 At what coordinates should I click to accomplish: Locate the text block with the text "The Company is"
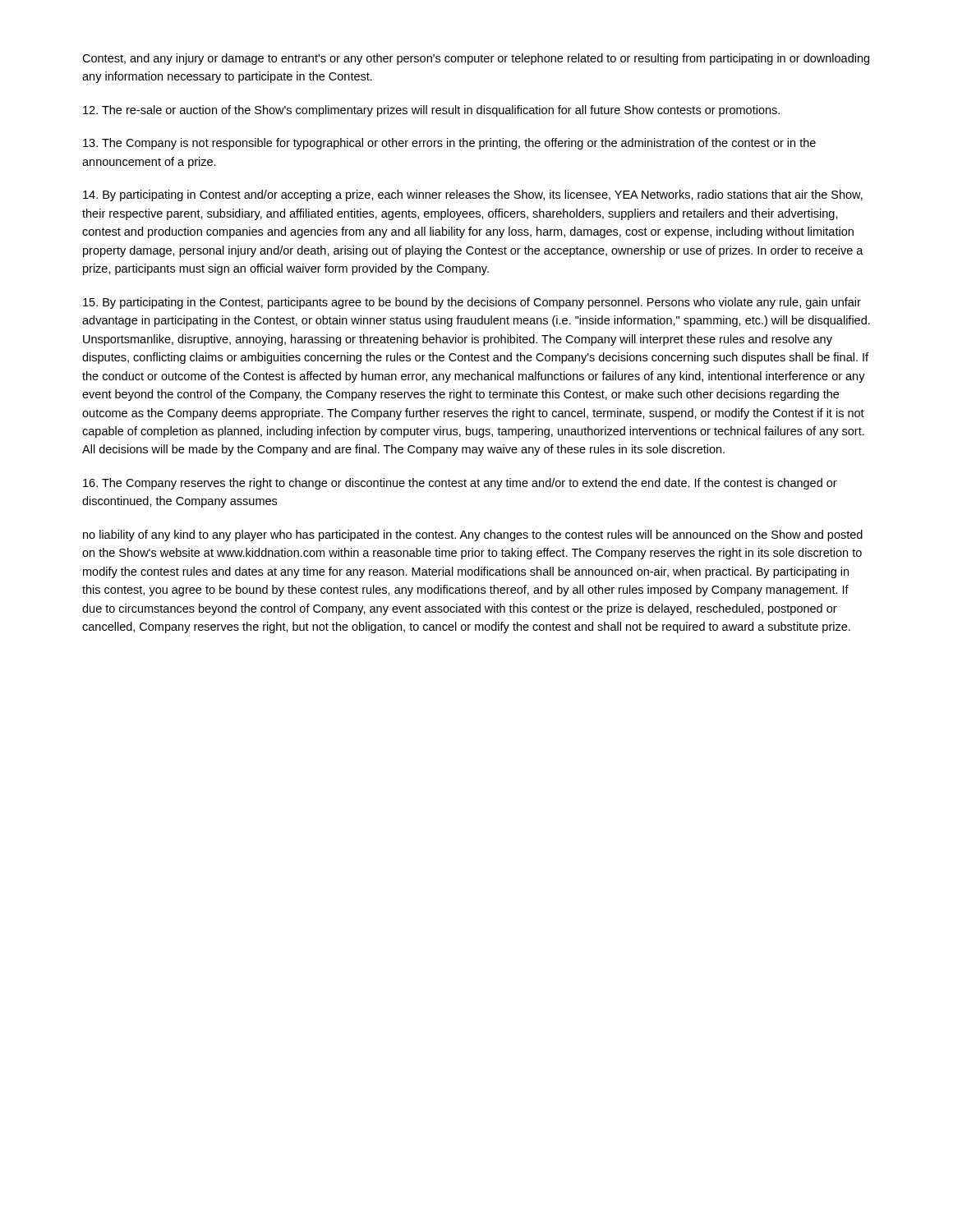[x=449, y=152]
